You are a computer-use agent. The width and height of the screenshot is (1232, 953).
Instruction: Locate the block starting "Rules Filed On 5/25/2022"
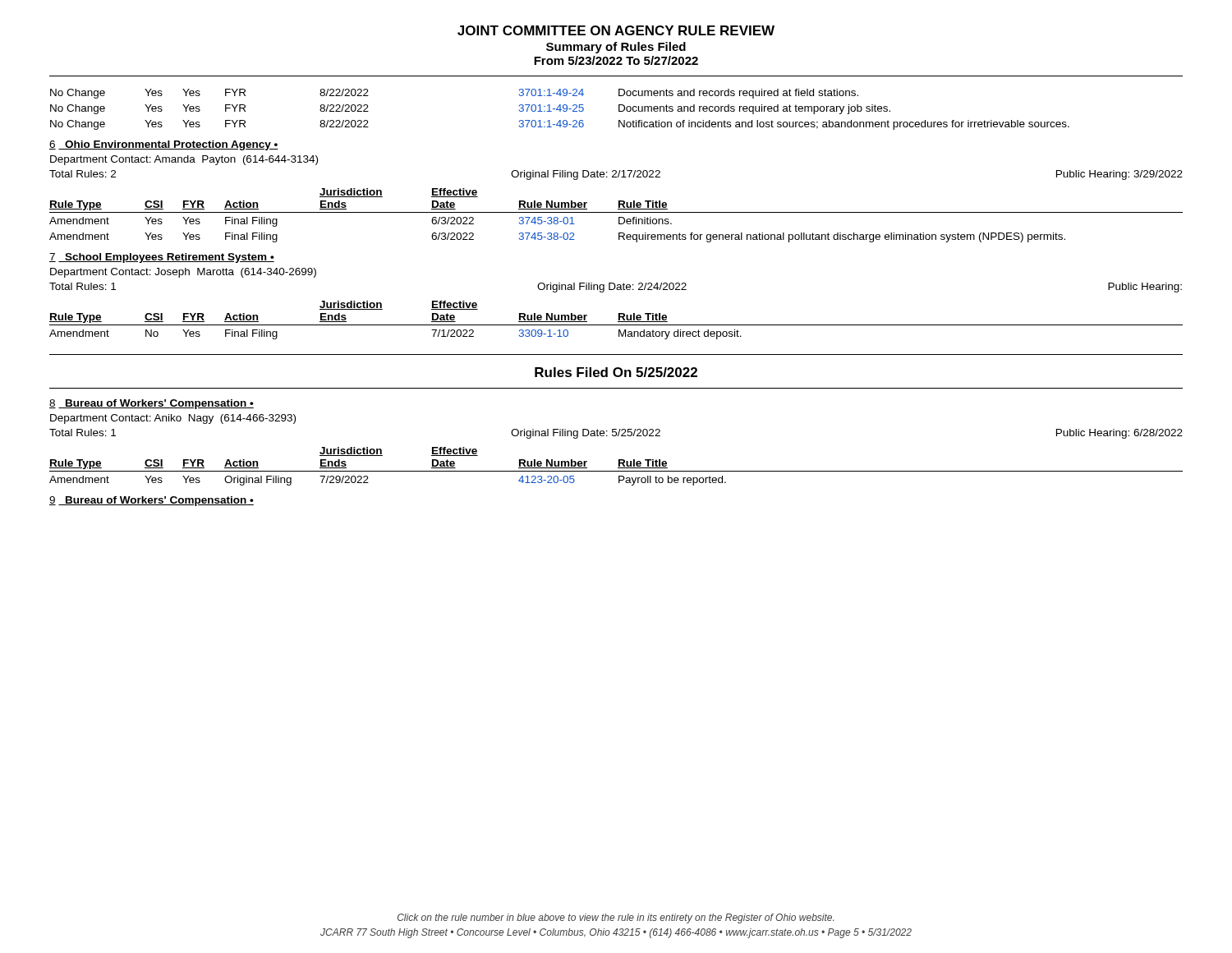[x=616, y=373]
